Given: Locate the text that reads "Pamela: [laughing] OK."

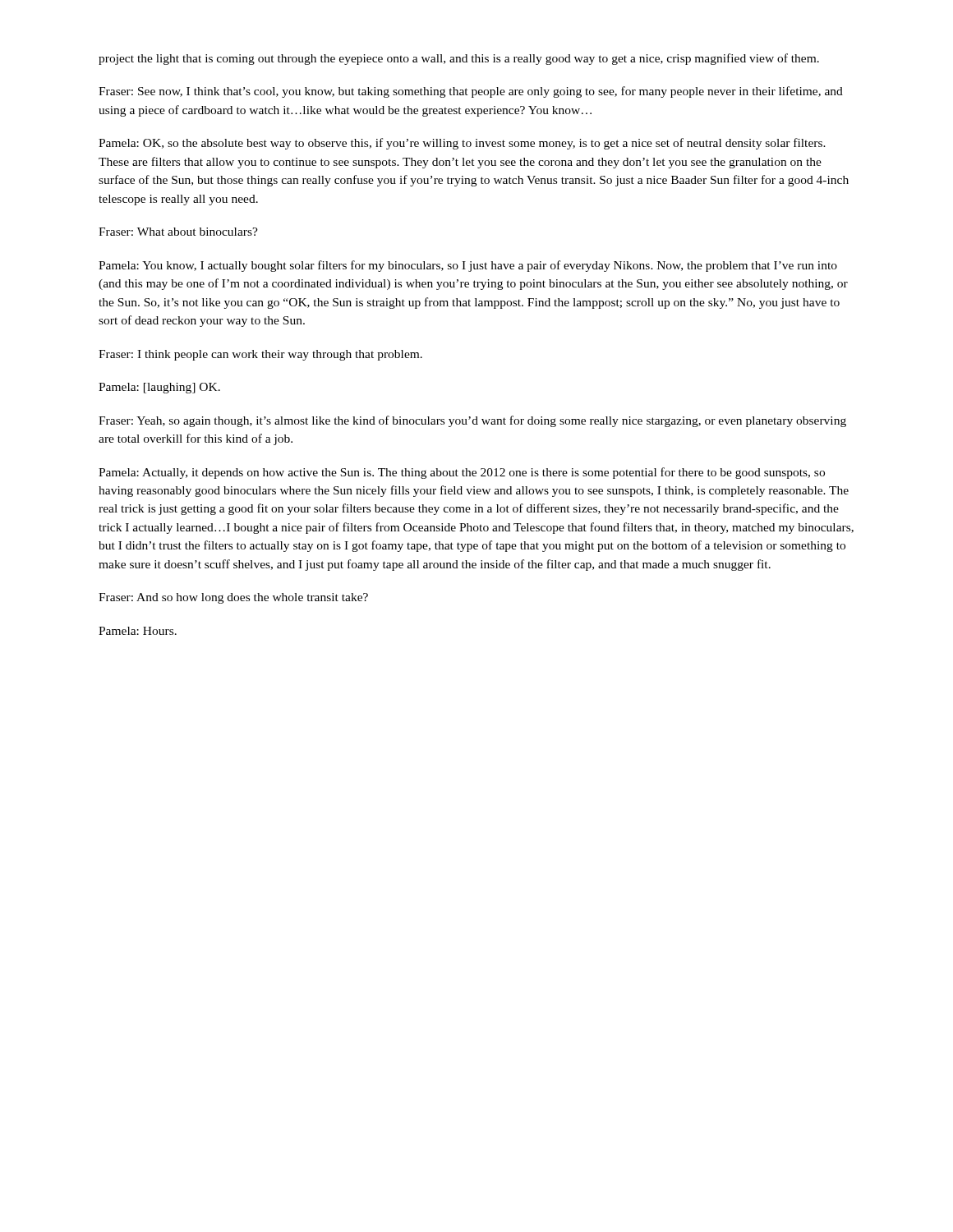Looking at the screenshot, I should click(160, 387).
